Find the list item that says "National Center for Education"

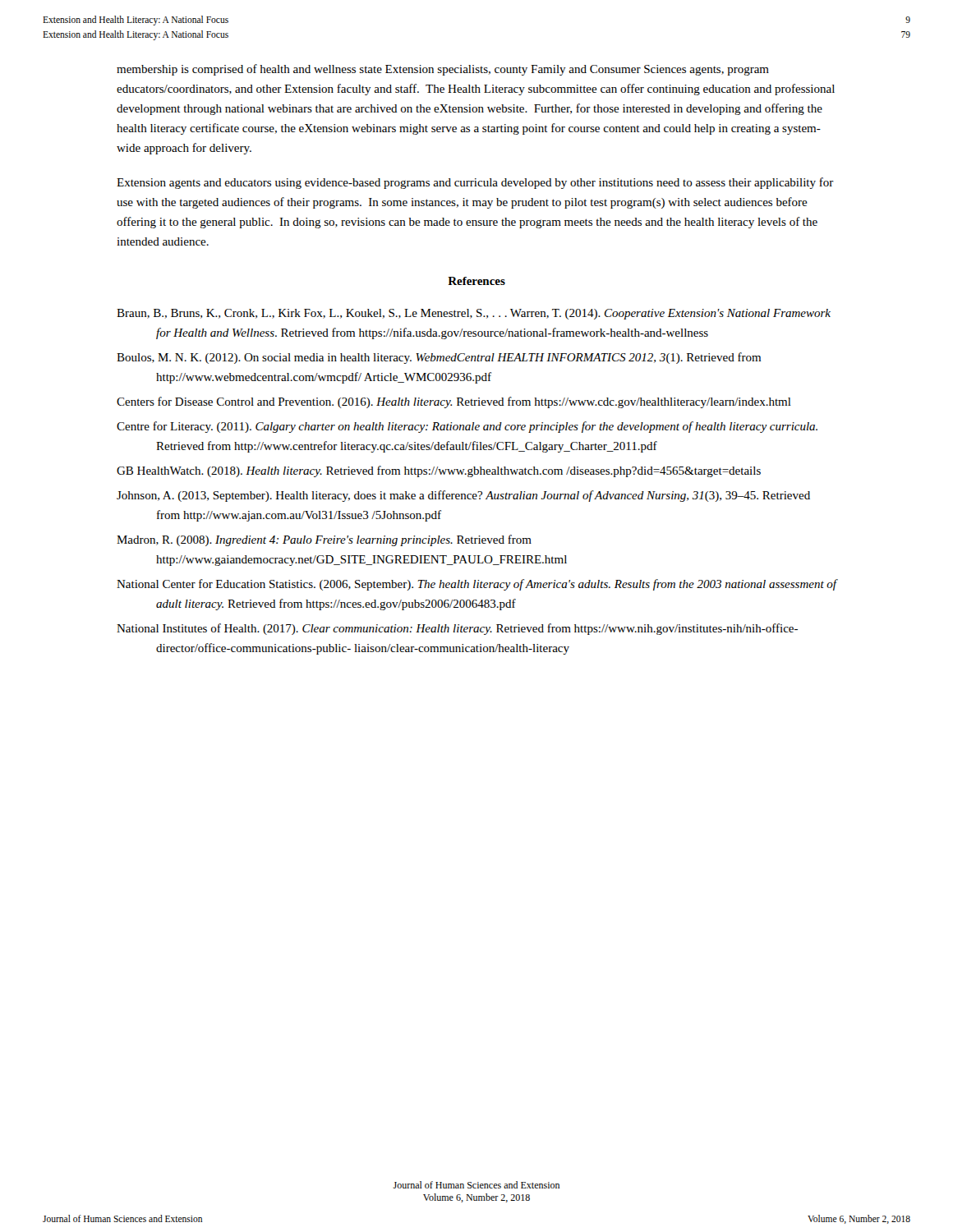pos(476,594)
